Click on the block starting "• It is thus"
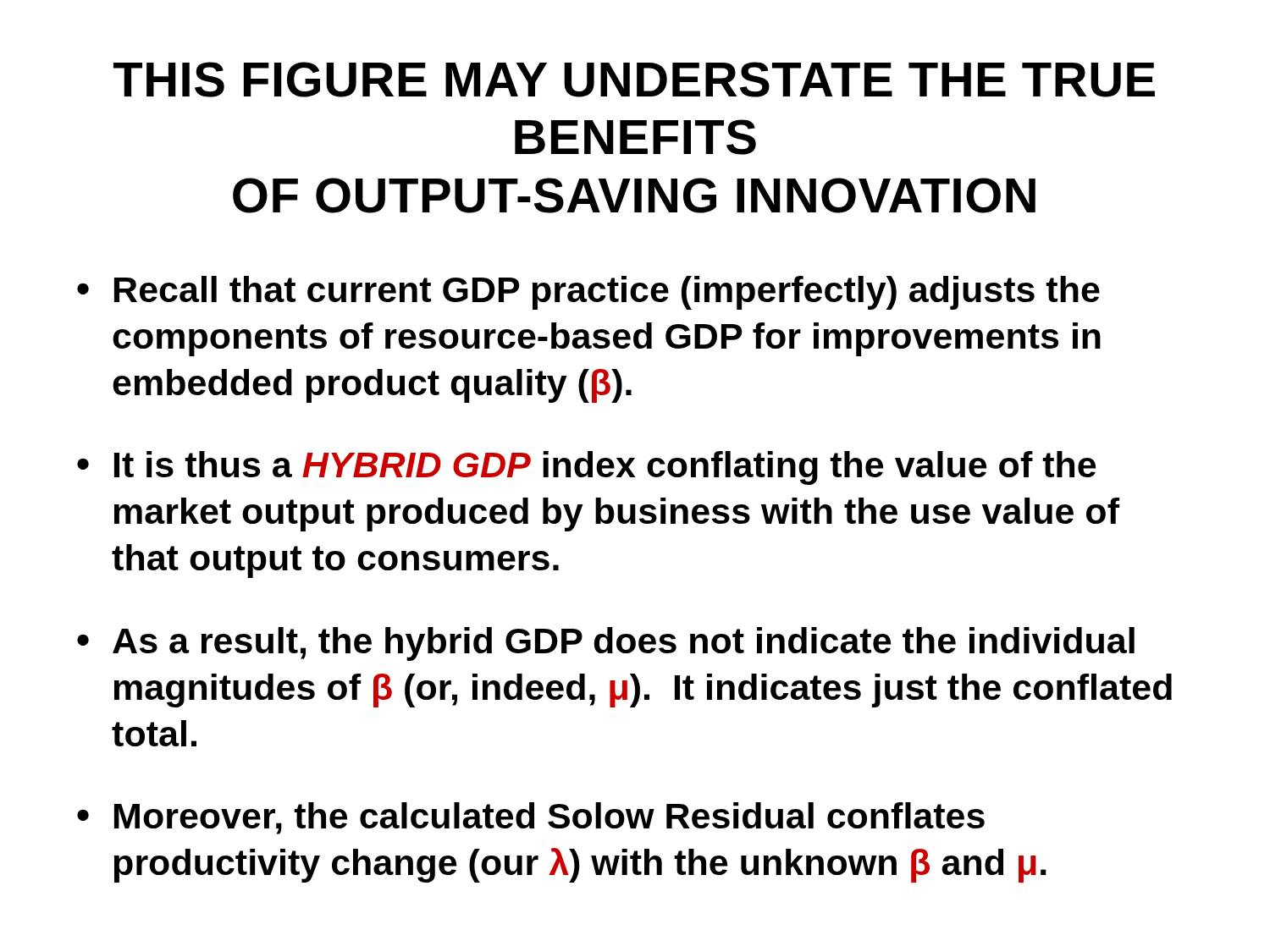The image size is (1270, 952). 635,512
